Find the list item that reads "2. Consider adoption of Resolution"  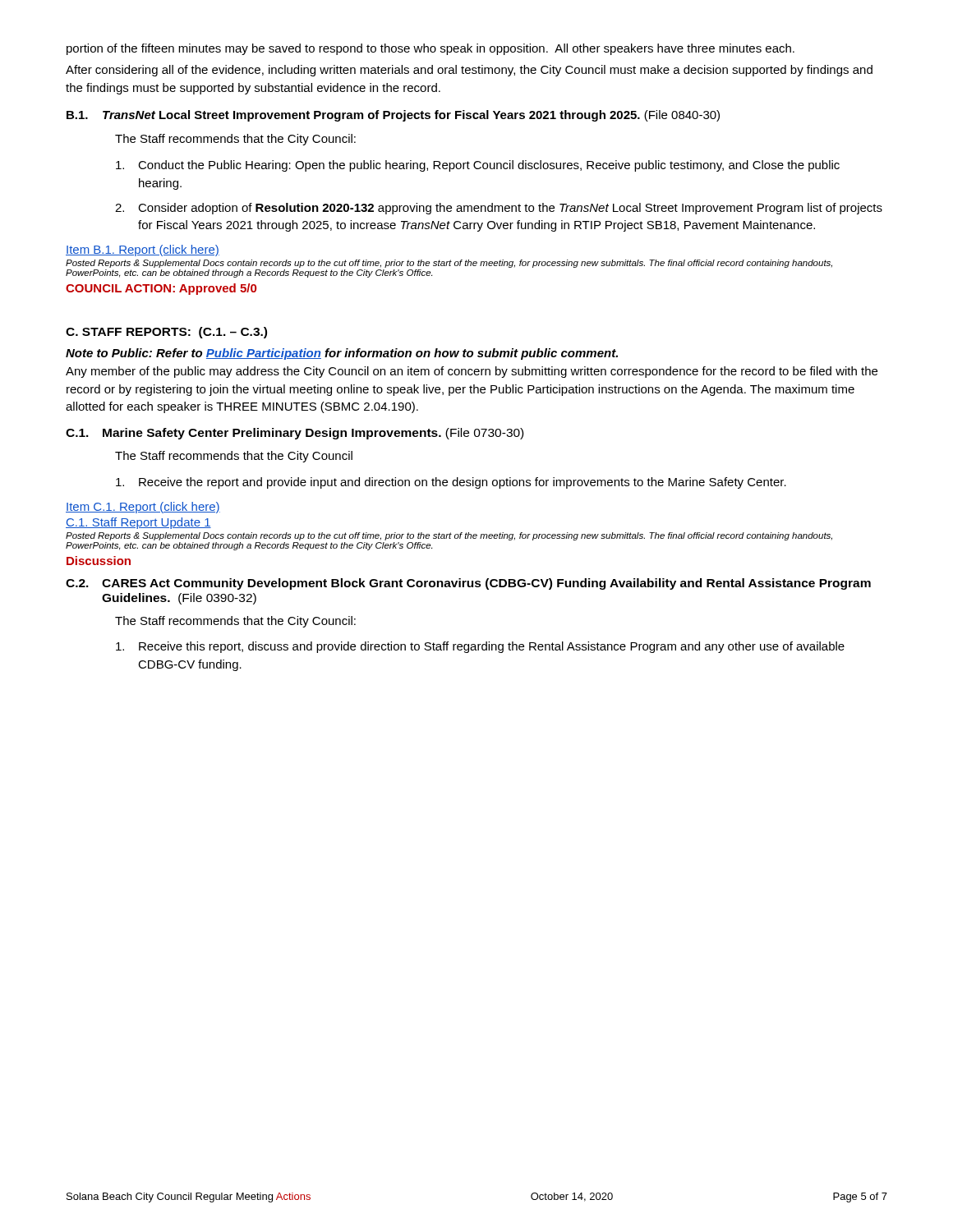click(x=501, y=216)
